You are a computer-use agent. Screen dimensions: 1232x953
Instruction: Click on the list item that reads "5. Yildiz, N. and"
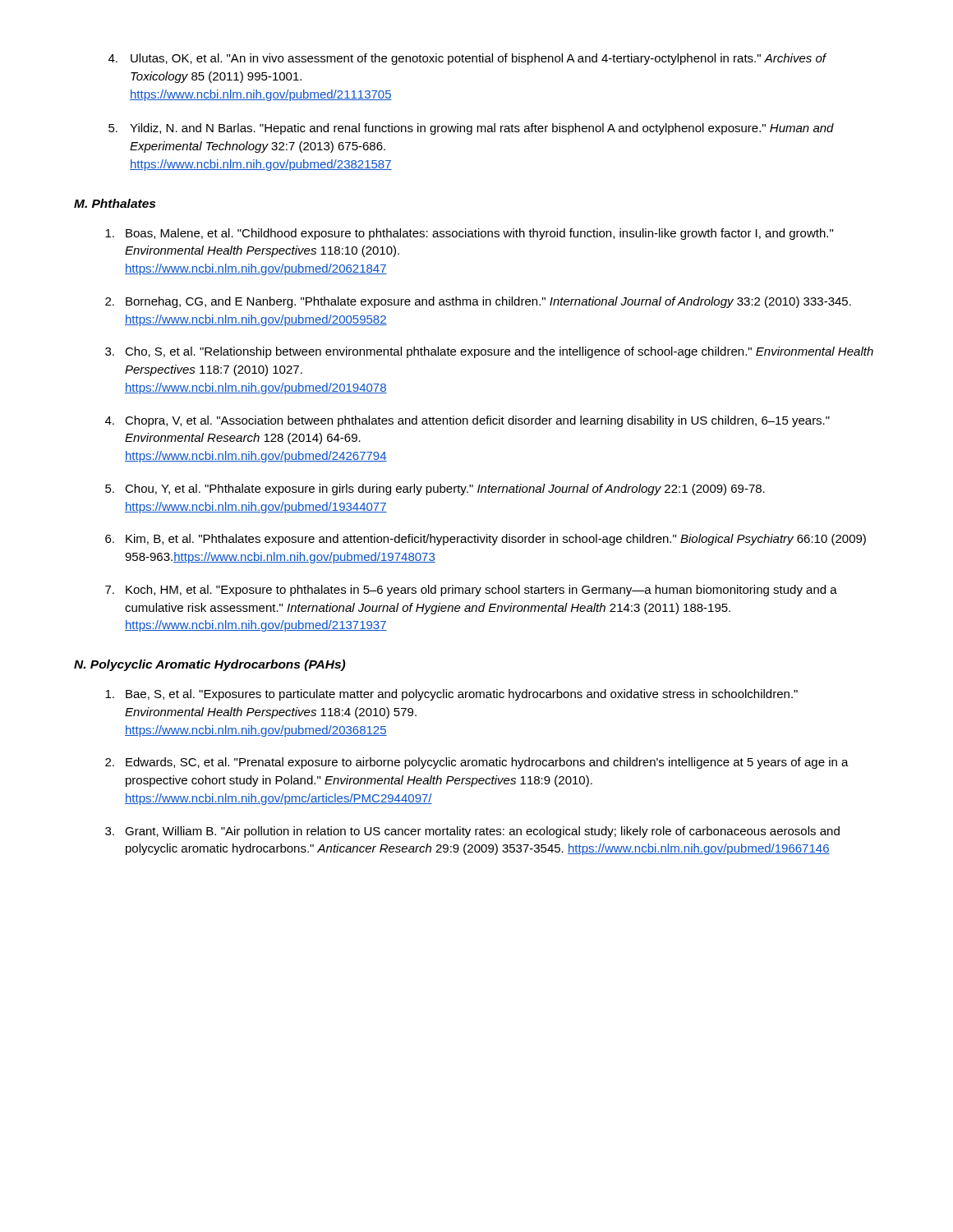(471, 129)
